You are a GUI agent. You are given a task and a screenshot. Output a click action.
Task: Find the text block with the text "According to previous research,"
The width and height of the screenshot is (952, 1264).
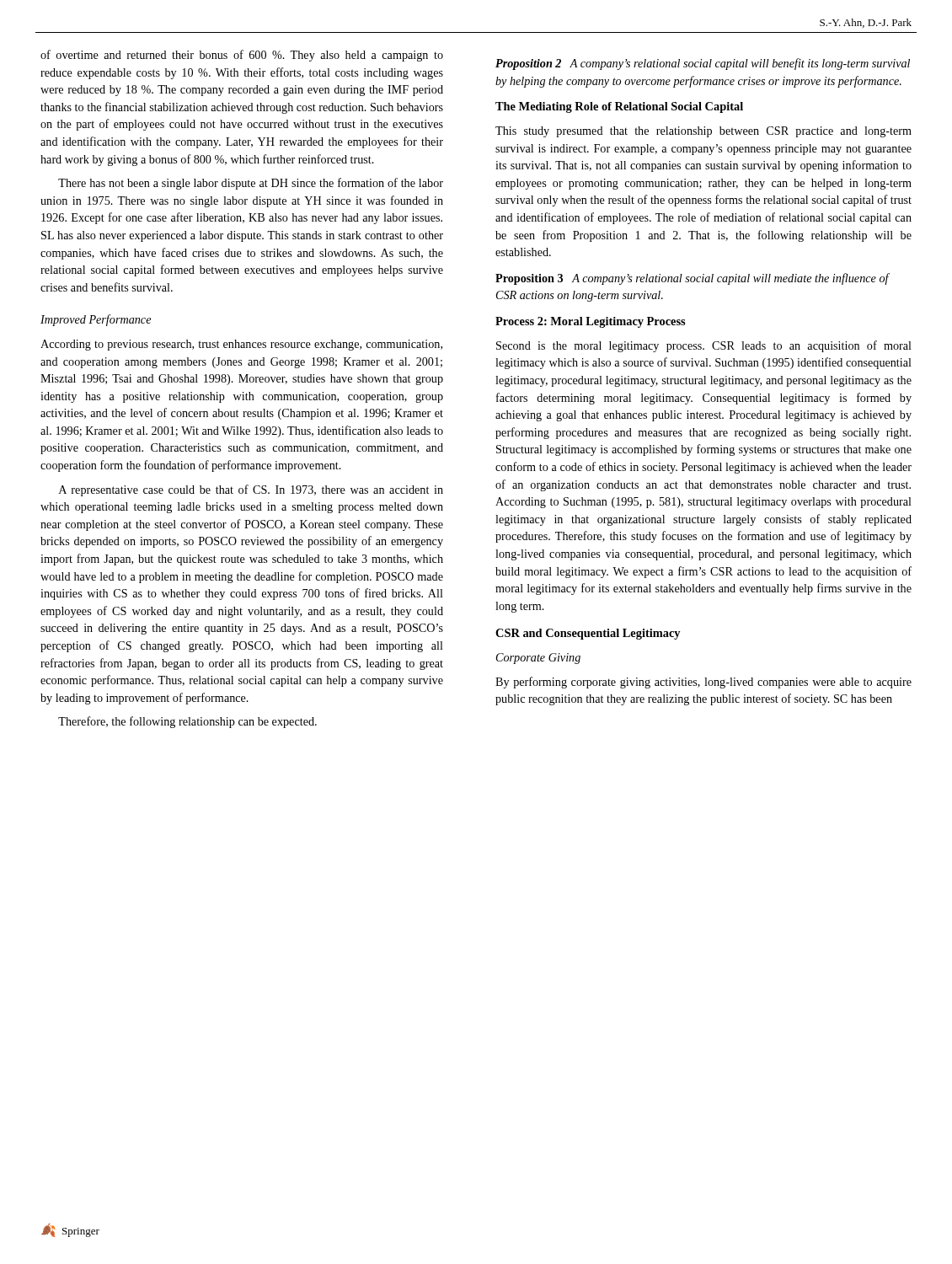(x=242, y=405)
